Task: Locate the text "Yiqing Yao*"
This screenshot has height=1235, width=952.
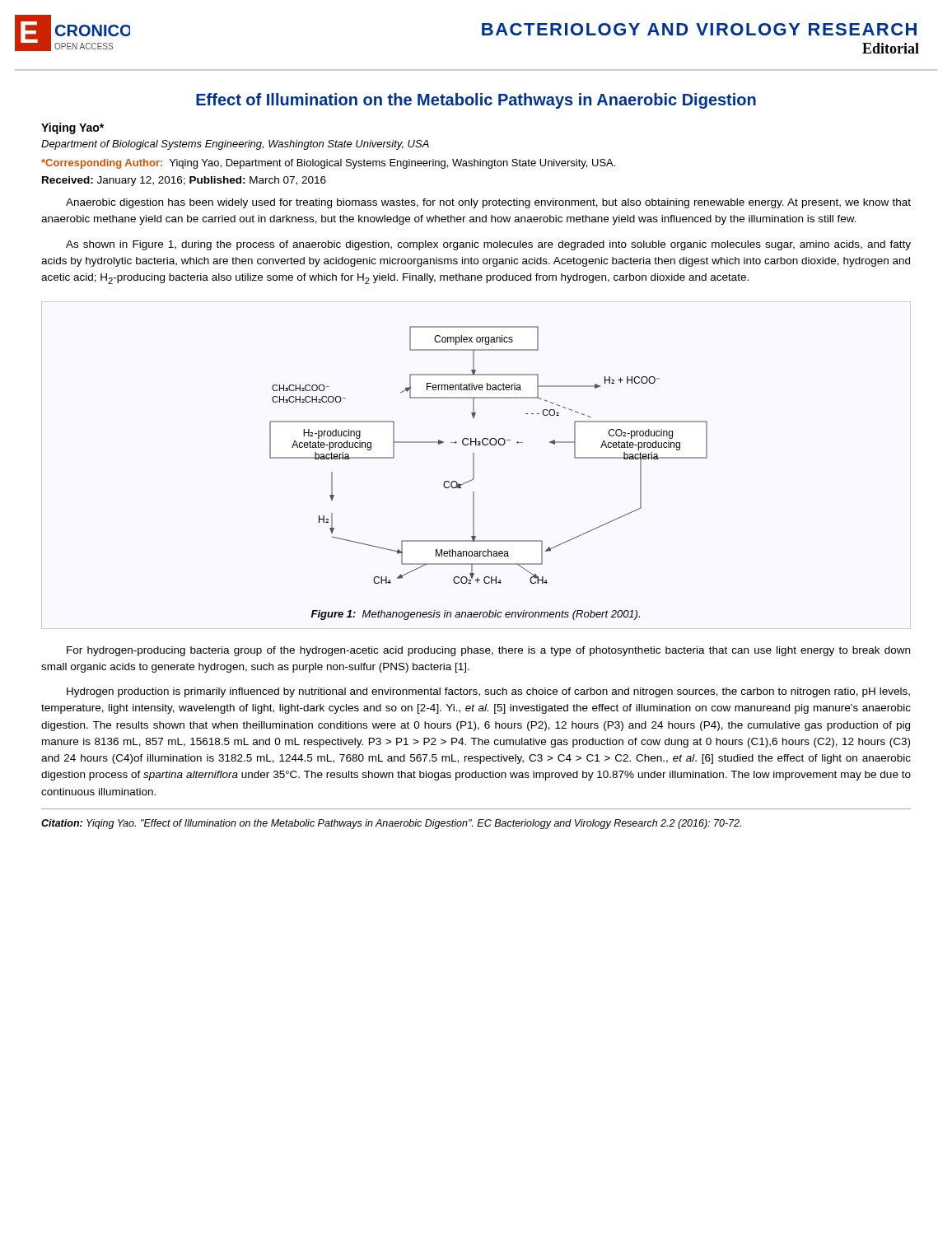Action: point(73,128)
